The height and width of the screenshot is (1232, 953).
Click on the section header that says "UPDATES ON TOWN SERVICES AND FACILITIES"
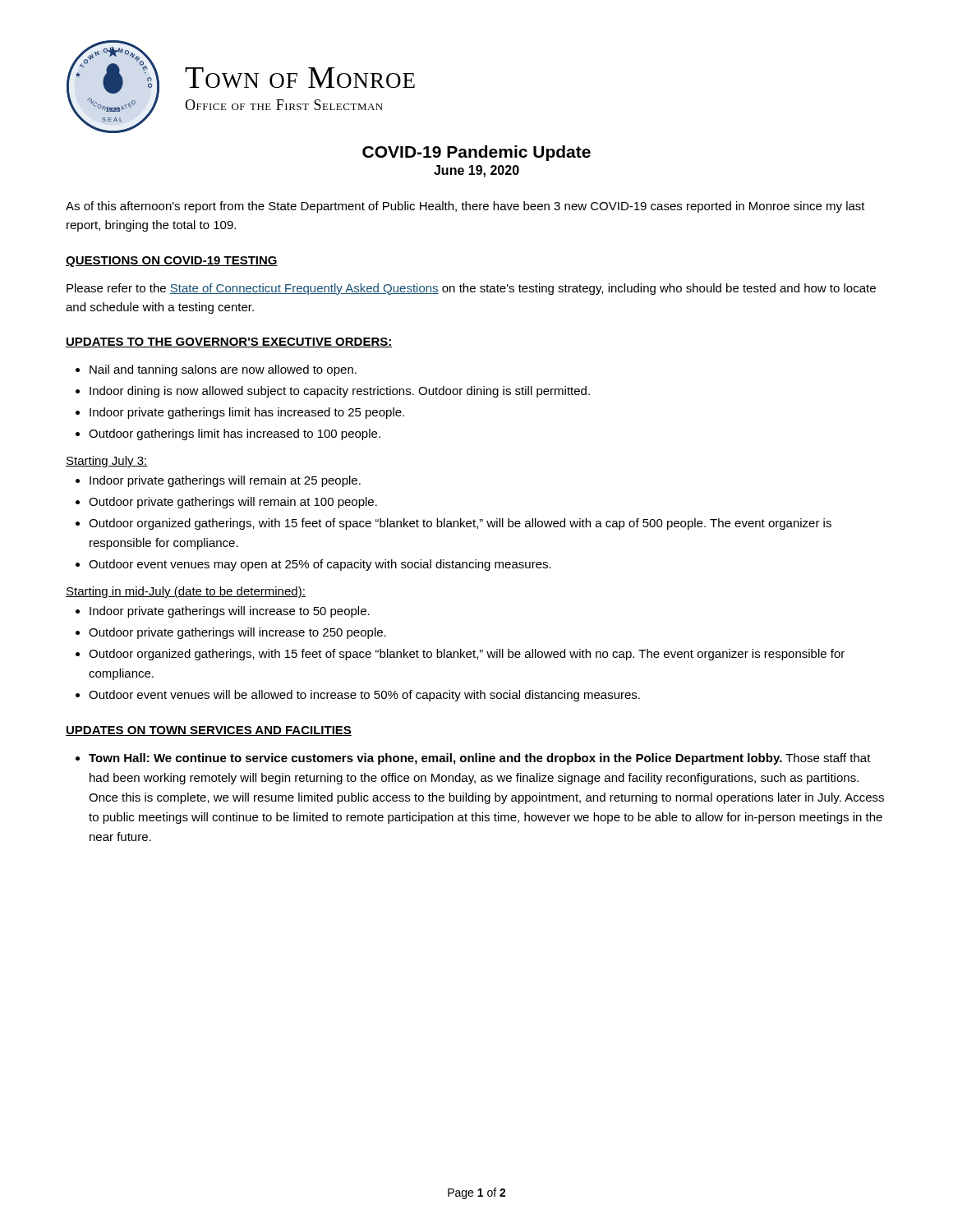click(x=209, y=730)
